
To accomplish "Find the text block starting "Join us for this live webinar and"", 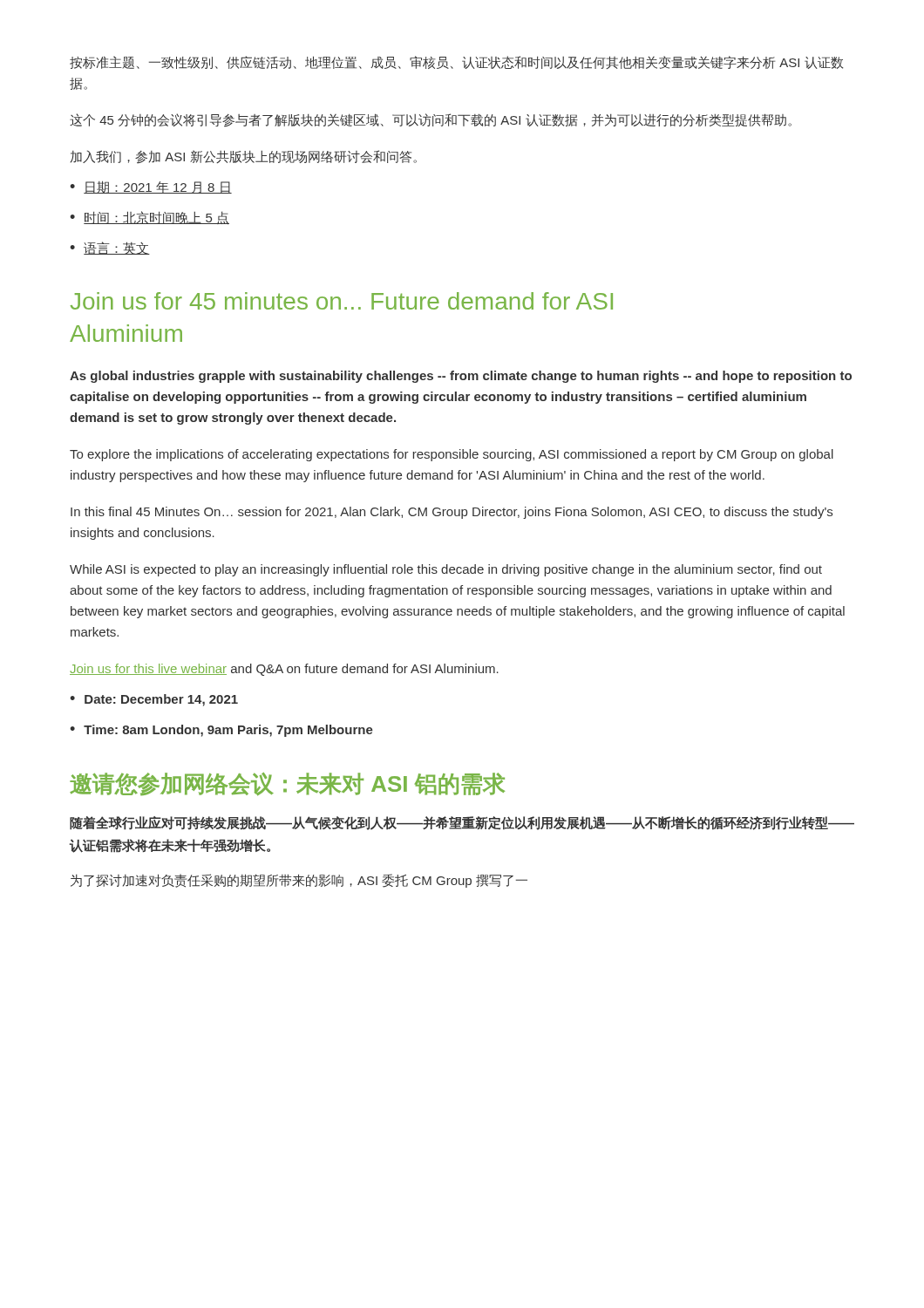I will tap(285, 669).
